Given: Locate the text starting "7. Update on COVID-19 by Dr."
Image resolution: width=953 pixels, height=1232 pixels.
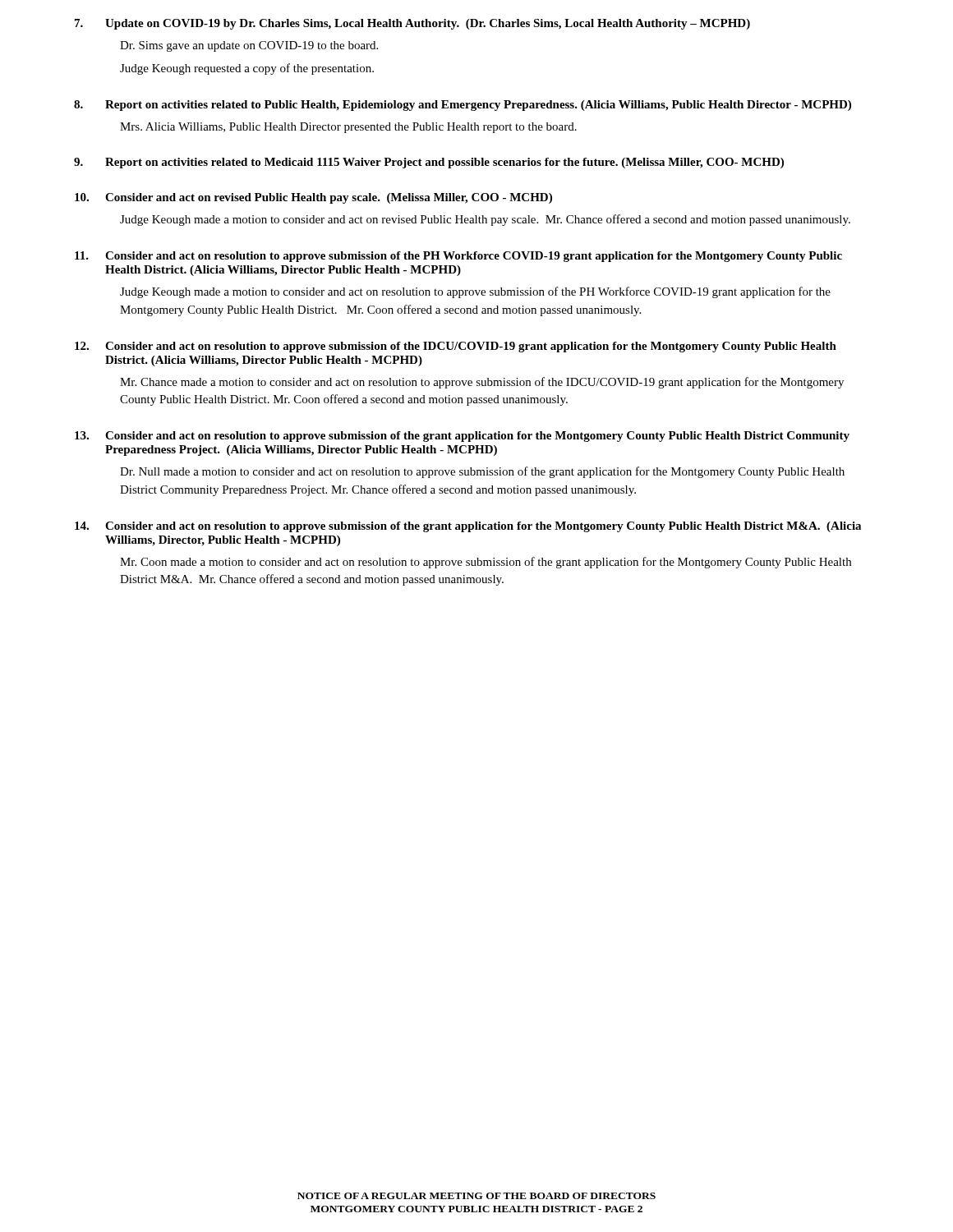Looking at the screenshot, I should click(412, 24).
